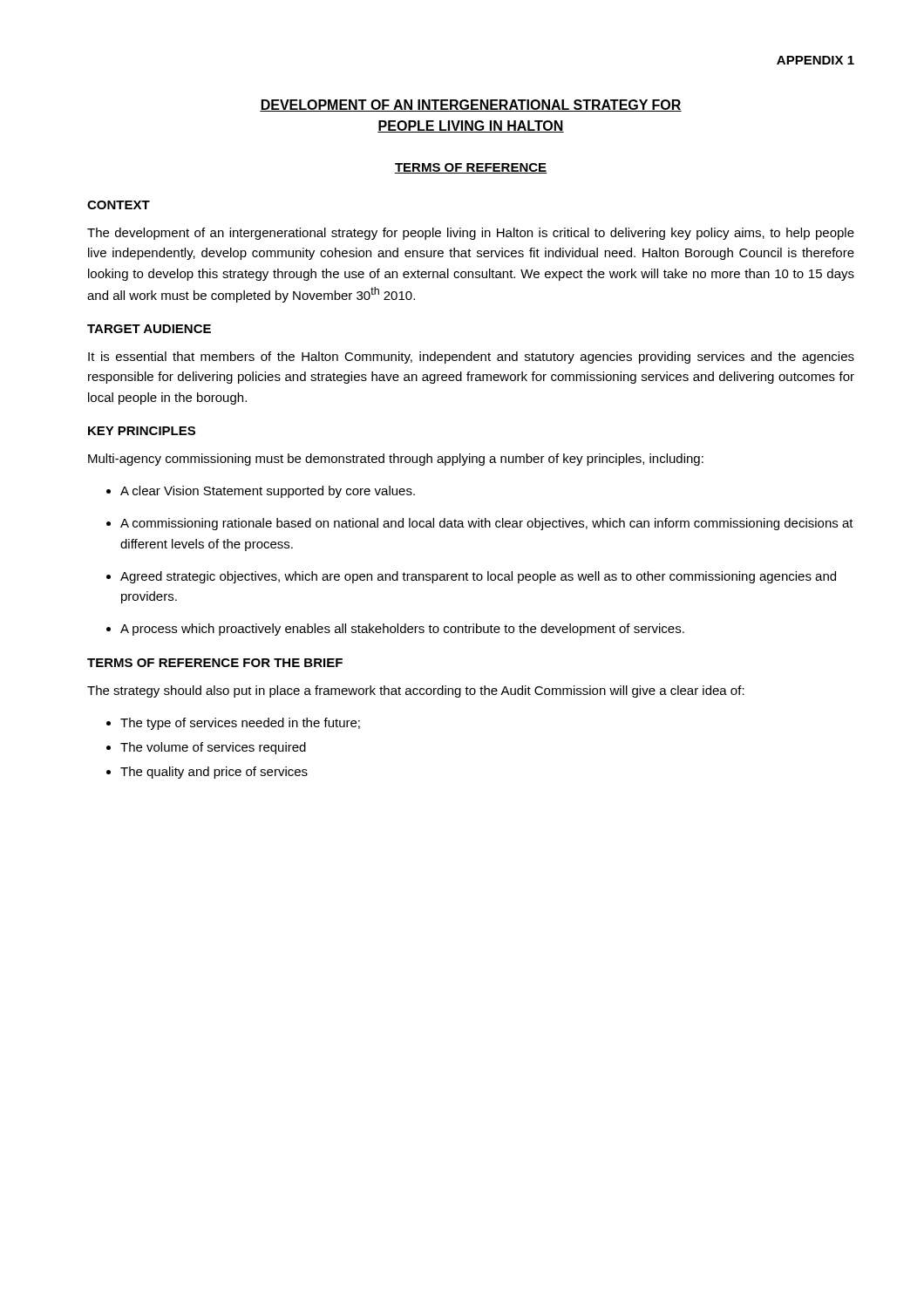This screenshot has width=924, height=1308.
Task: Point to the text starting "The development of an intergenerational strategy for"
Action: click(471, 264)
